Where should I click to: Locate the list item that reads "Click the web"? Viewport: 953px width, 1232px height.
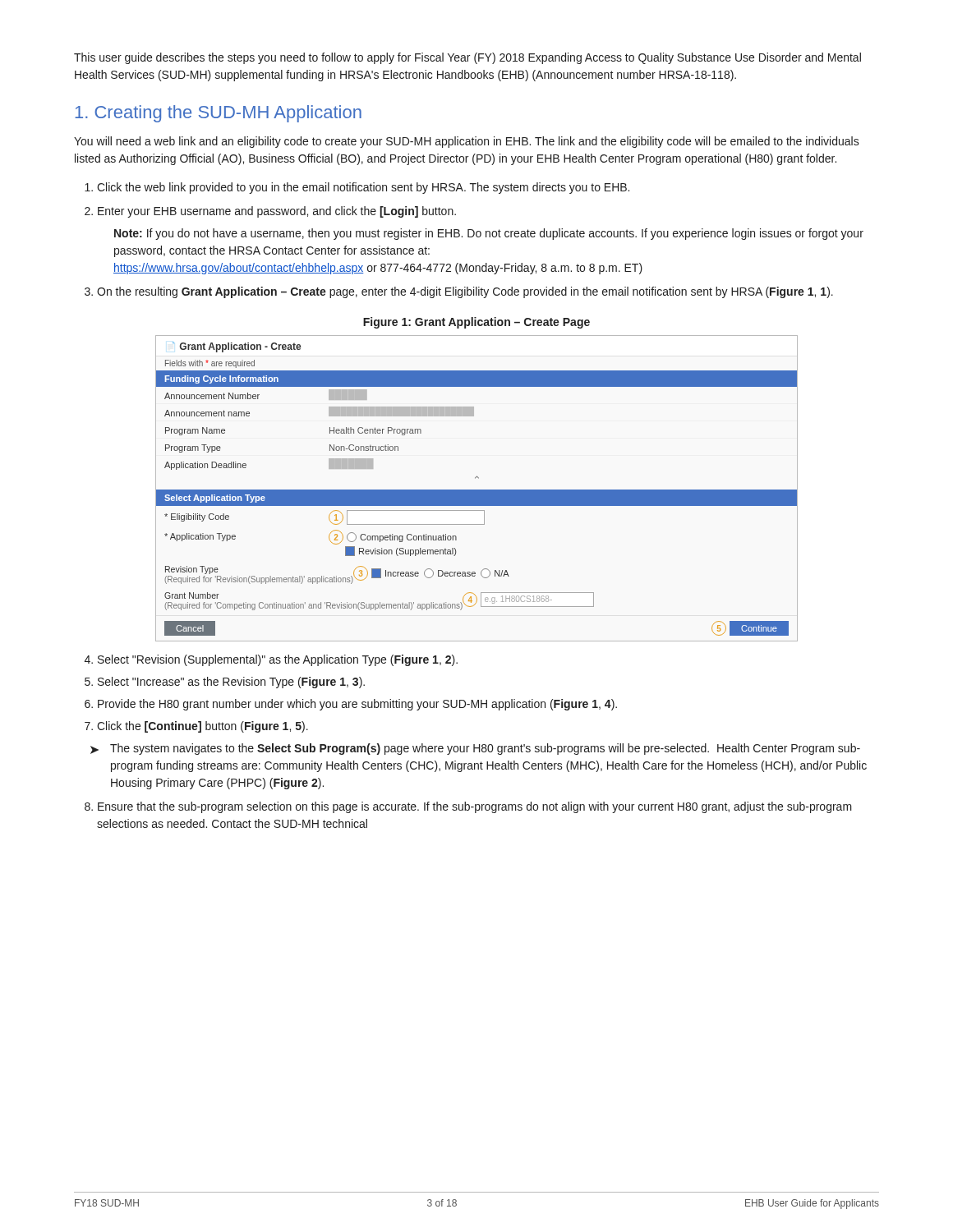pyautogui.click(x=364, y=187)
